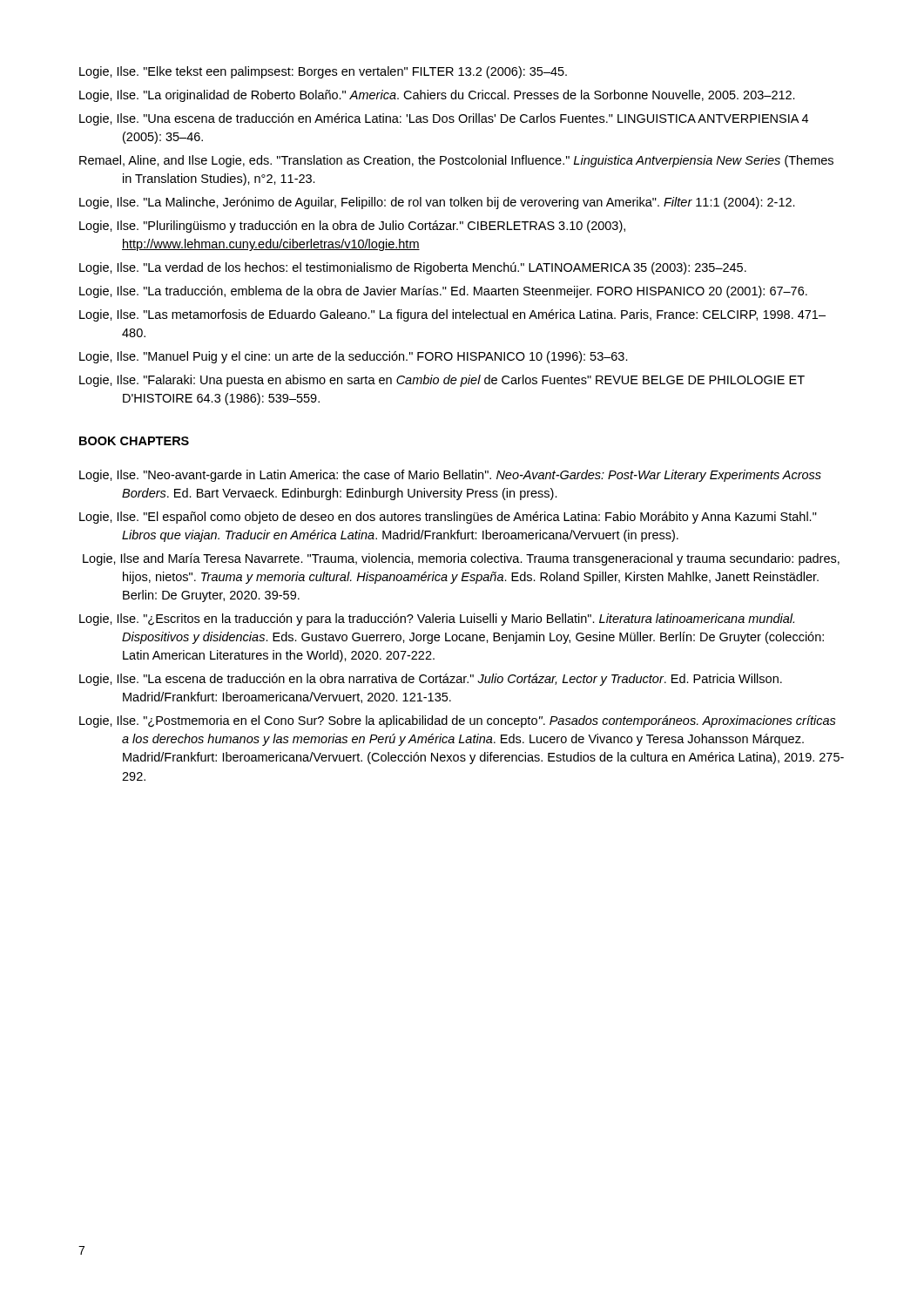This screenshot has height=1307, width=924.
Task: Where is the passage that starts "Logie, Ilse. "La escena de"?
Action: (x=431, y=688)
